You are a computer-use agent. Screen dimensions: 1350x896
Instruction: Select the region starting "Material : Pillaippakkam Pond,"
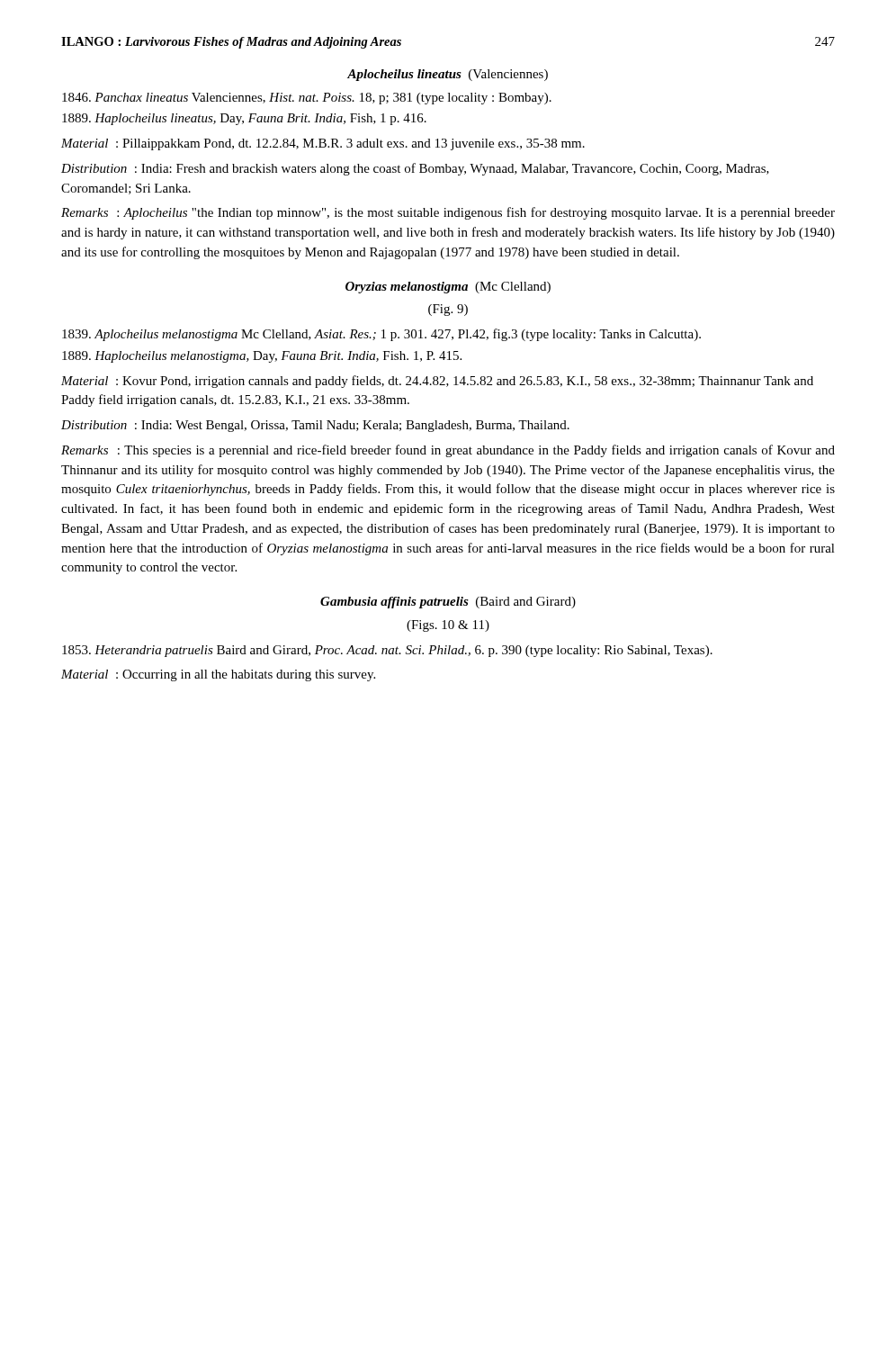pyautogui.click(x=323, y=143)
